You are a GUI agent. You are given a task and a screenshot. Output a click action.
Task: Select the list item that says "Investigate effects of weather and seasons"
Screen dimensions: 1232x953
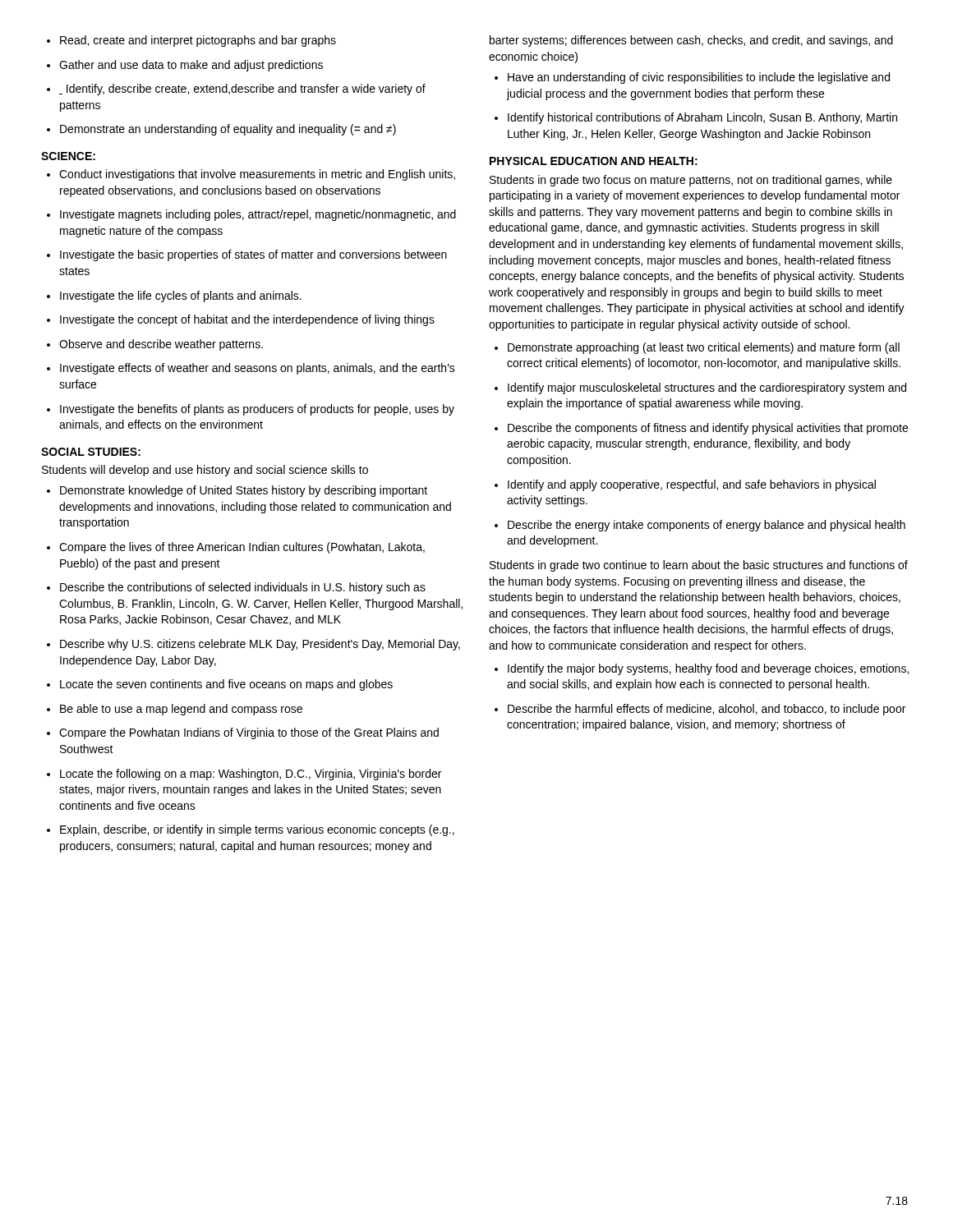coord(253,377)
